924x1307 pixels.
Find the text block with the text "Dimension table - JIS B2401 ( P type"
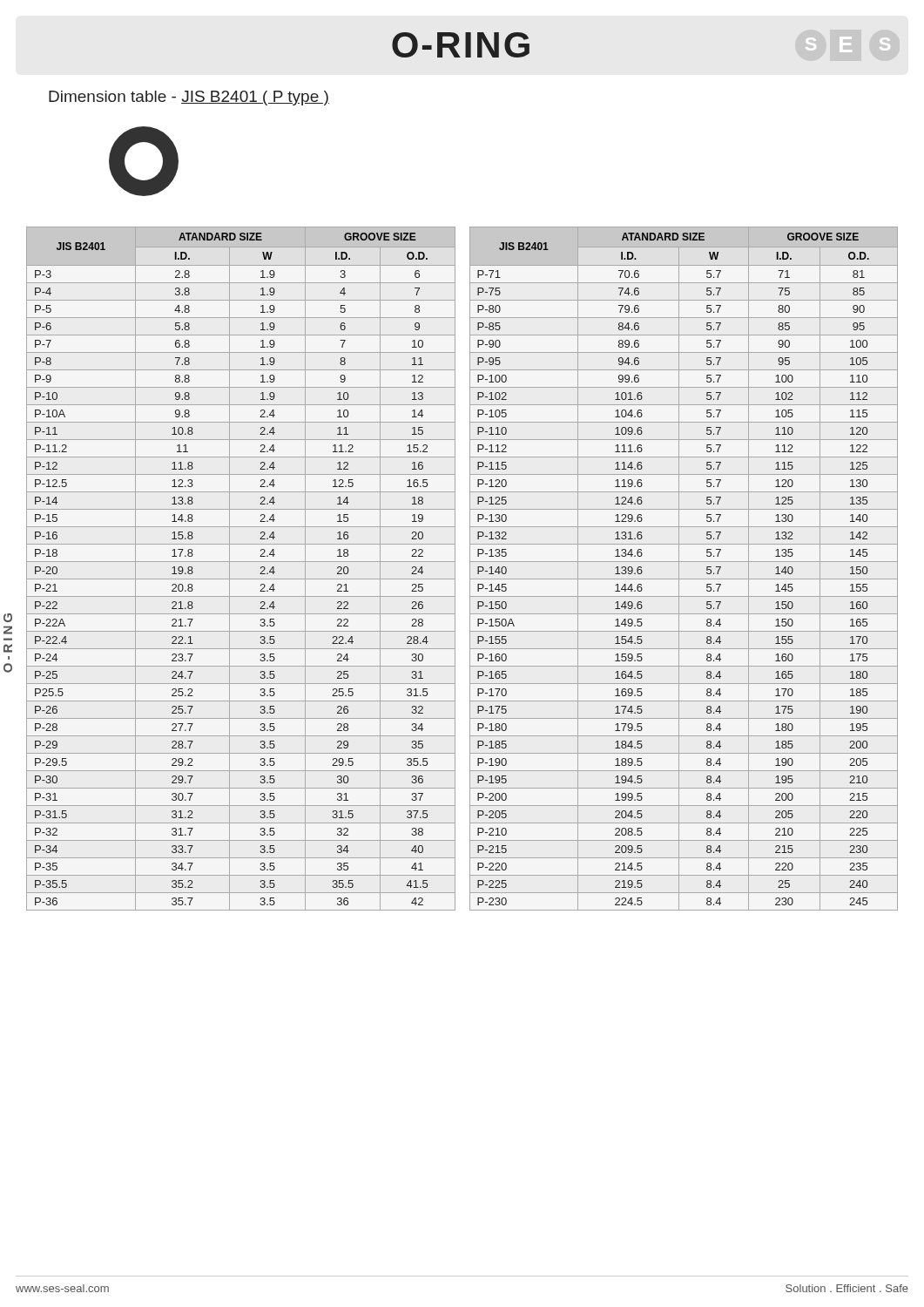click(188, 96)
